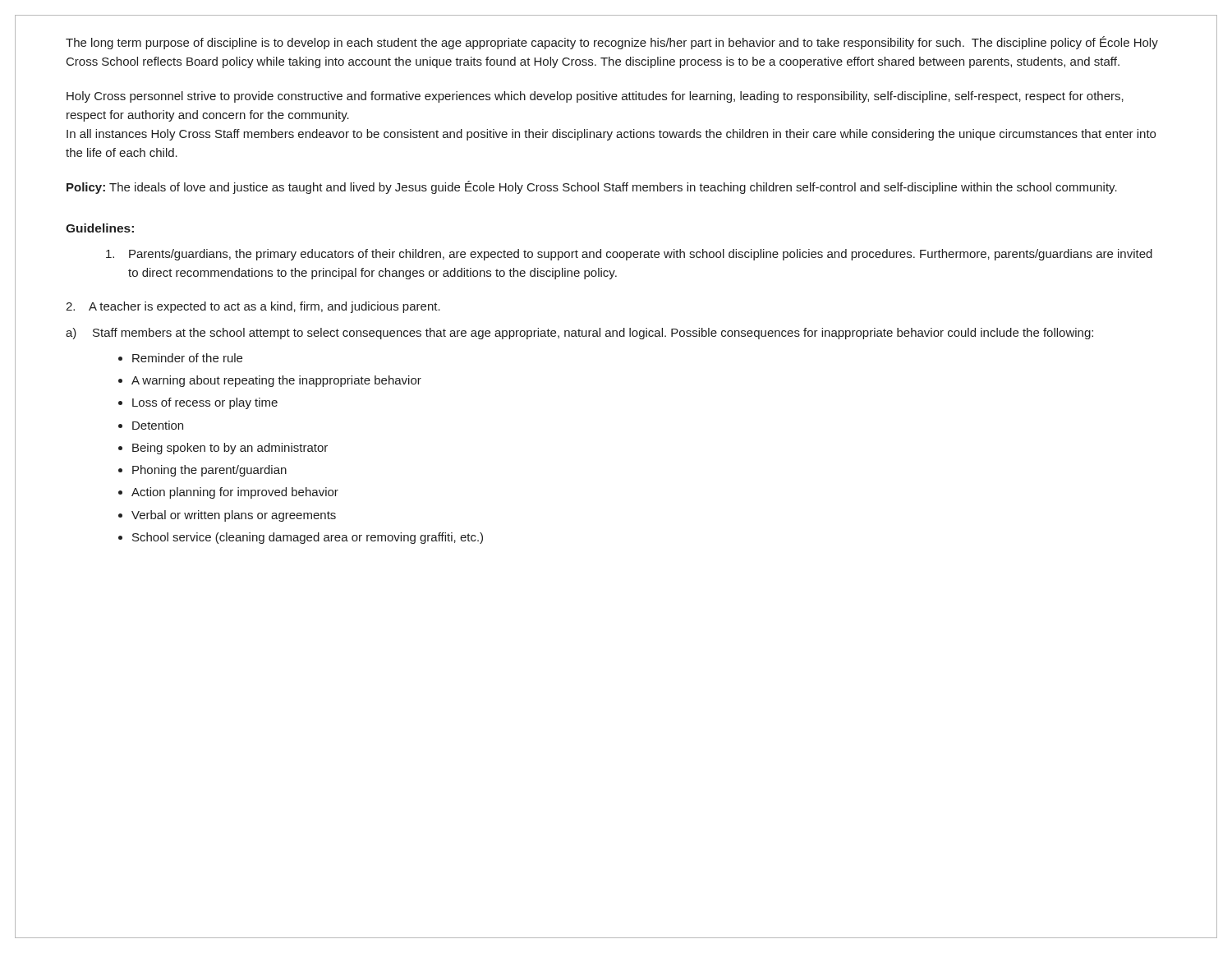Point to the block beginning "Verbal or written"

[234, 514]
